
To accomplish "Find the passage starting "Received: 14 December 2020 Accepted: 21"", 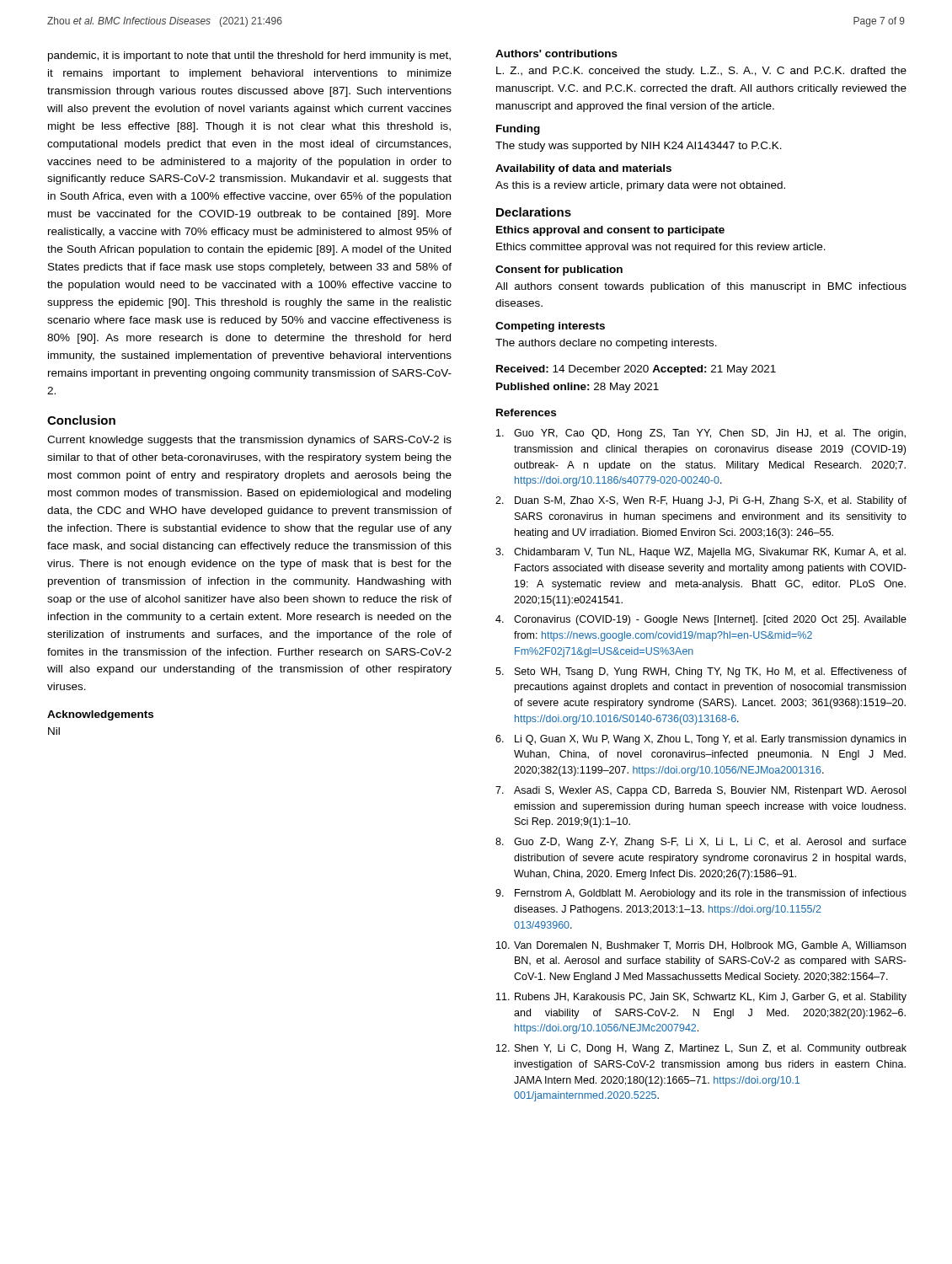I will [701, 379].
